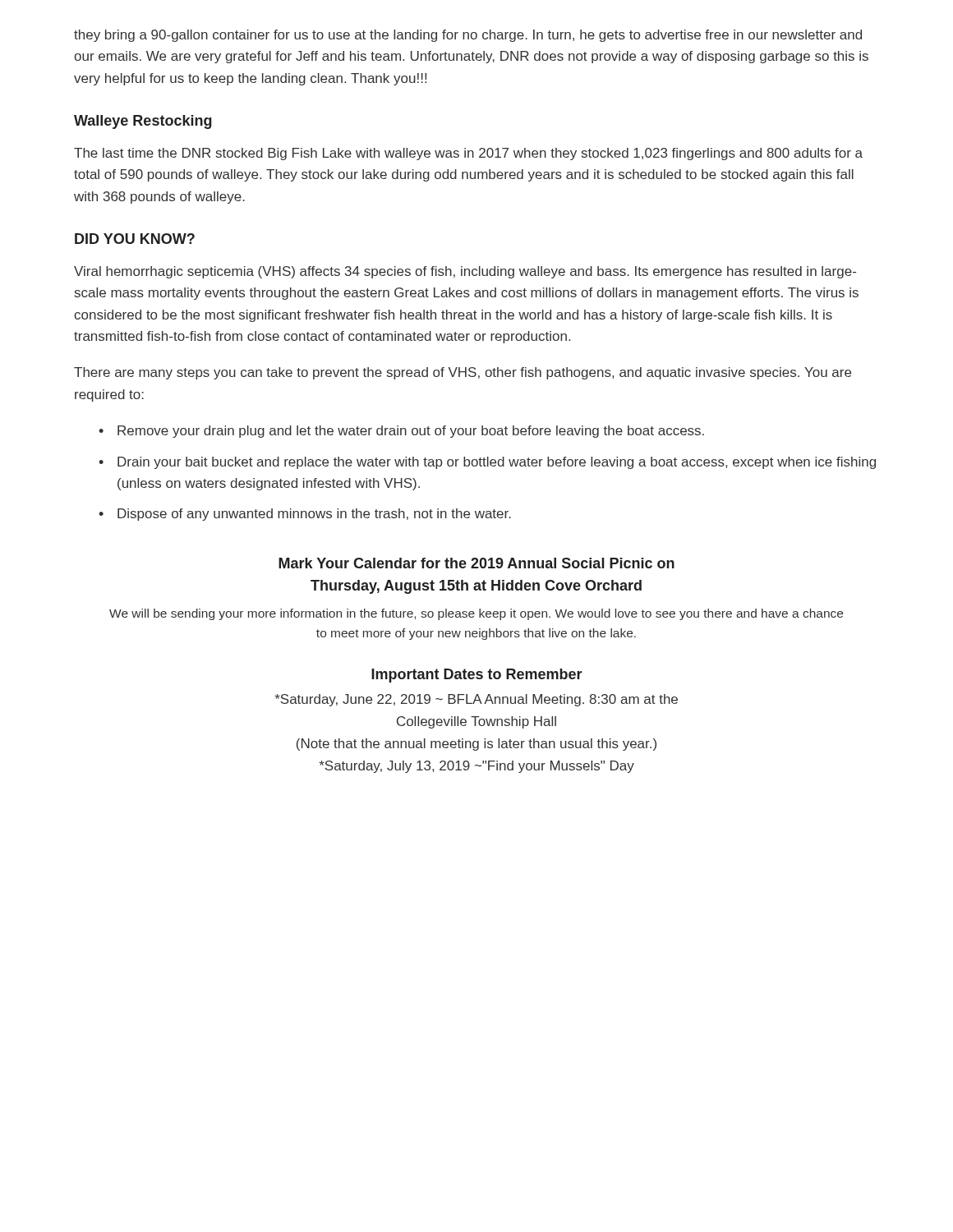
Task: Point to the block beginning "The last time the DNR stocked Big"
Action: pyautogui.click(x=468, y=175)
